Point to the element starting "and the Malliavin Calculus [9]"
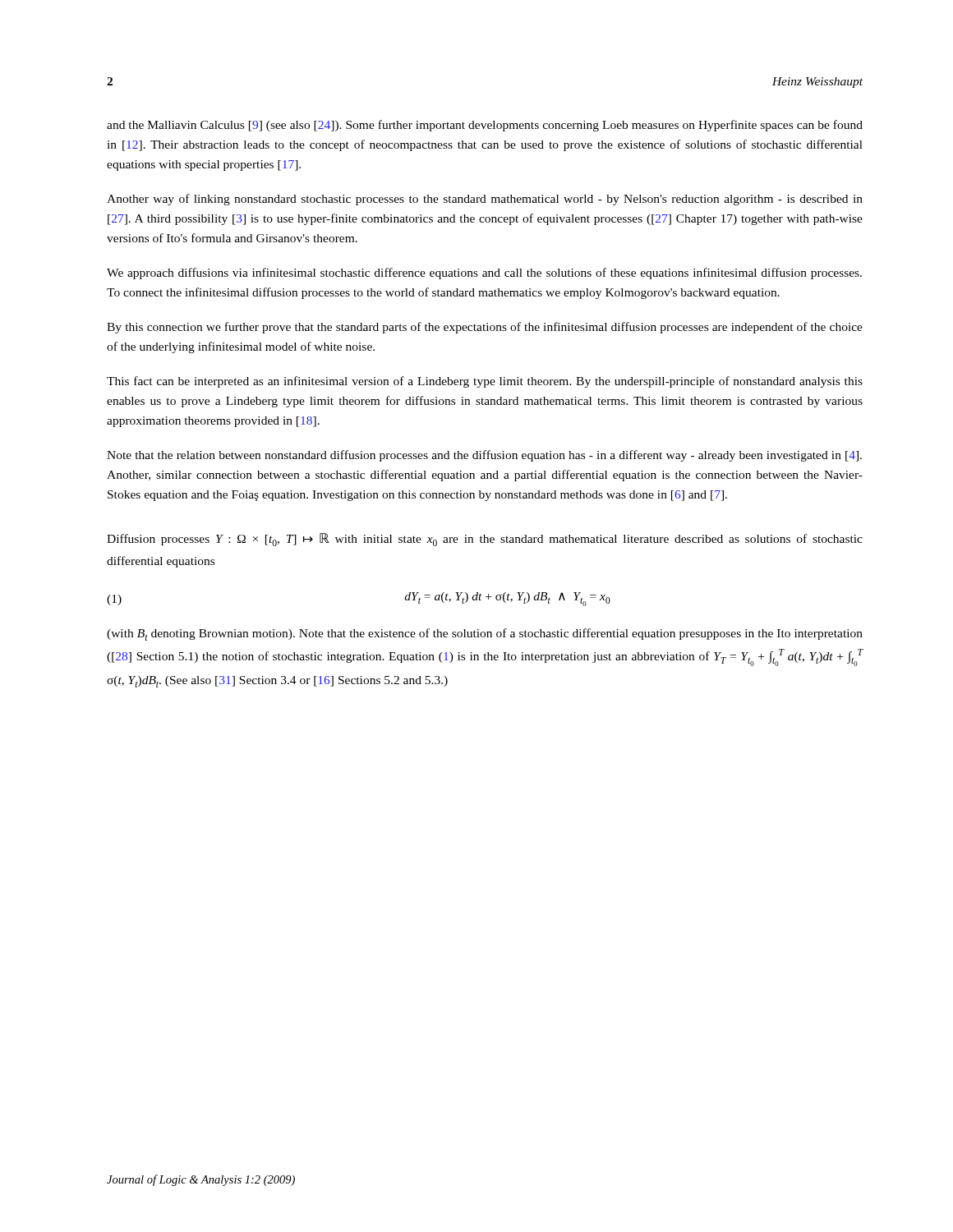Viewport: 953px width, 1232px height. [485, 144]
